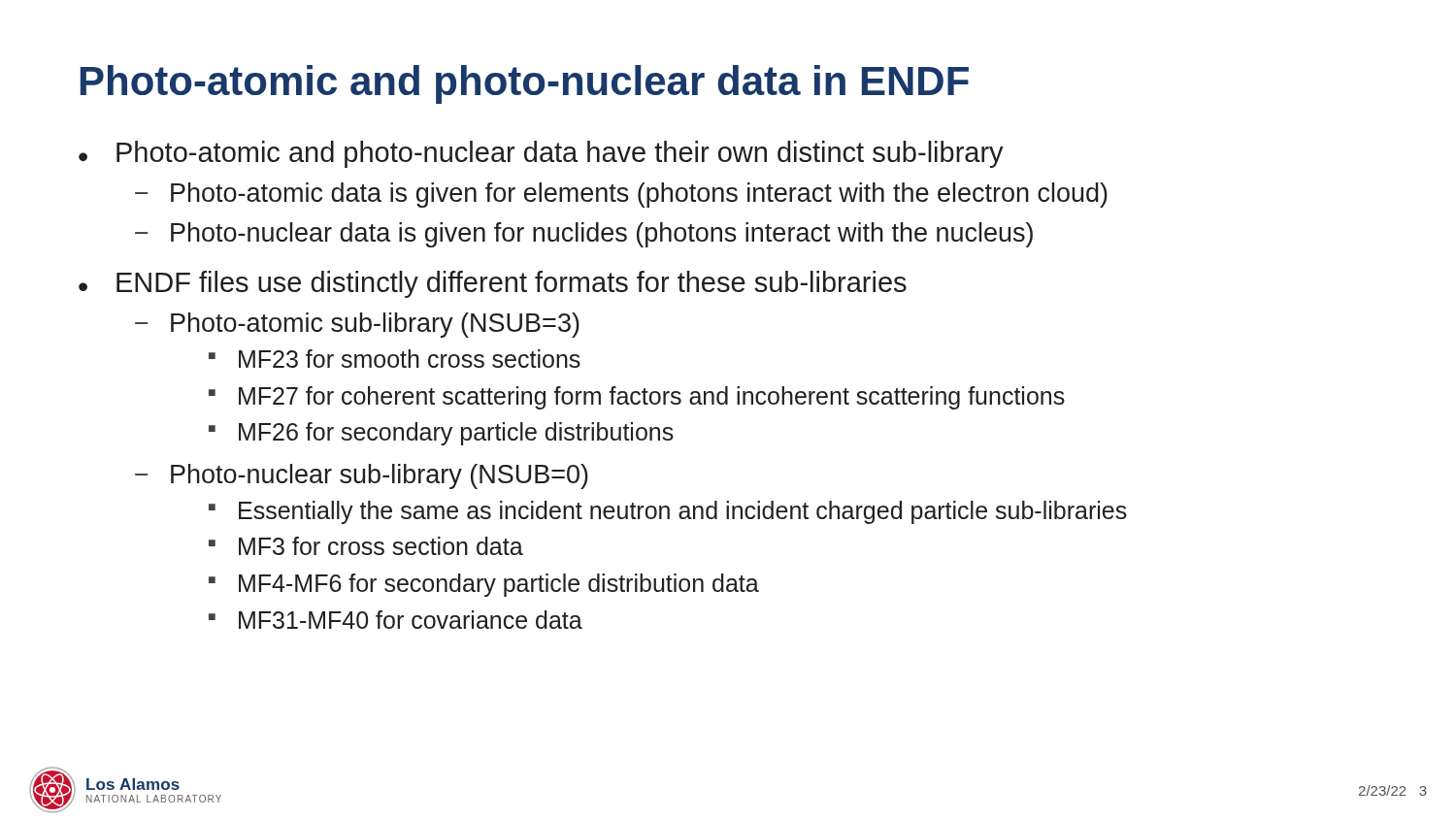Screen dimensions: 819x1456
Task: Point to the block beginning "• Photo-atomic and photo-nuclear data have their"
Action: click(728, 194)
